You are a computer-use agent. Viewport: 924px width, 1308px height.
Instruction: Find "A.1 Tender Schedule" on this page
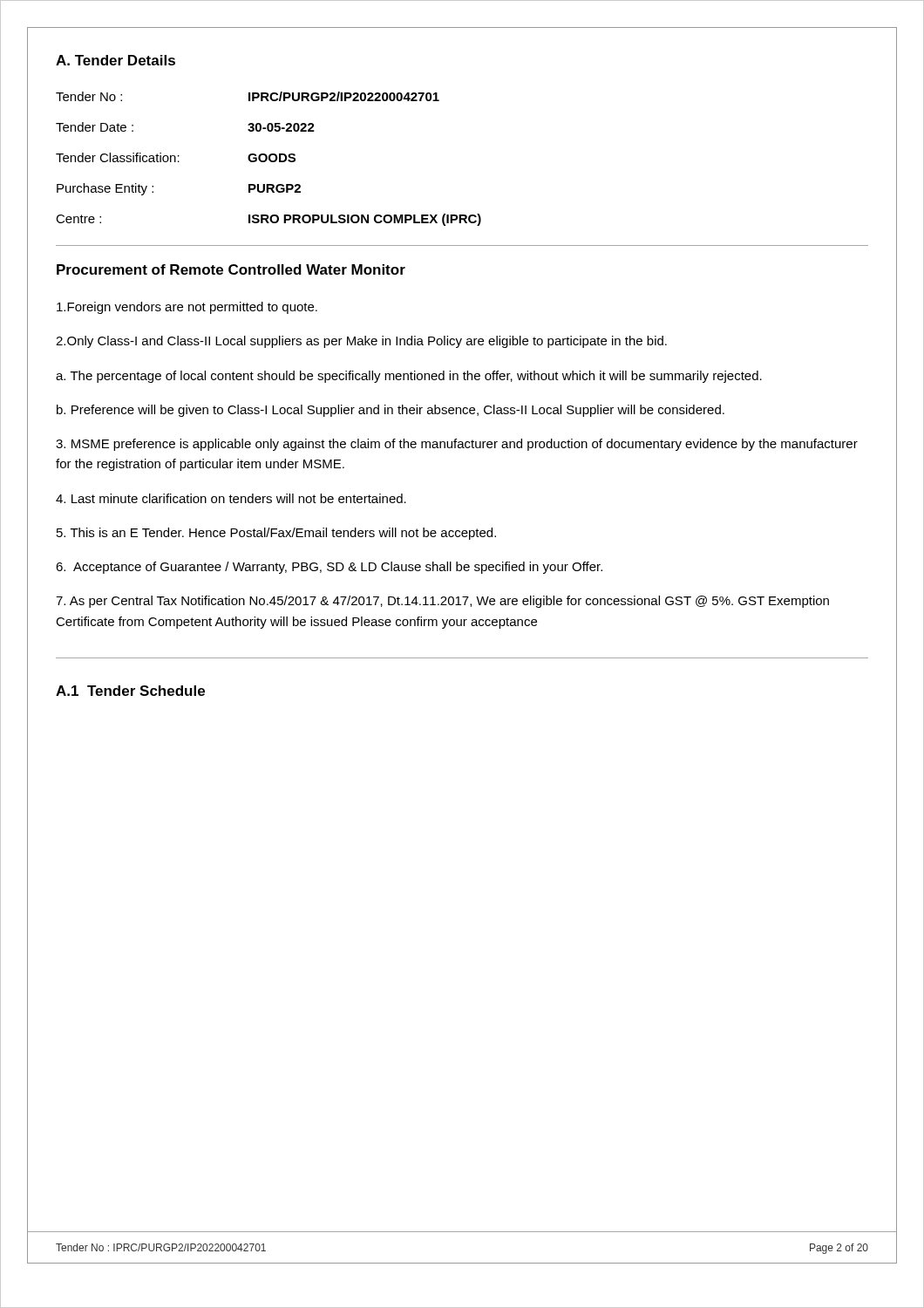click(x=131, y=691)
